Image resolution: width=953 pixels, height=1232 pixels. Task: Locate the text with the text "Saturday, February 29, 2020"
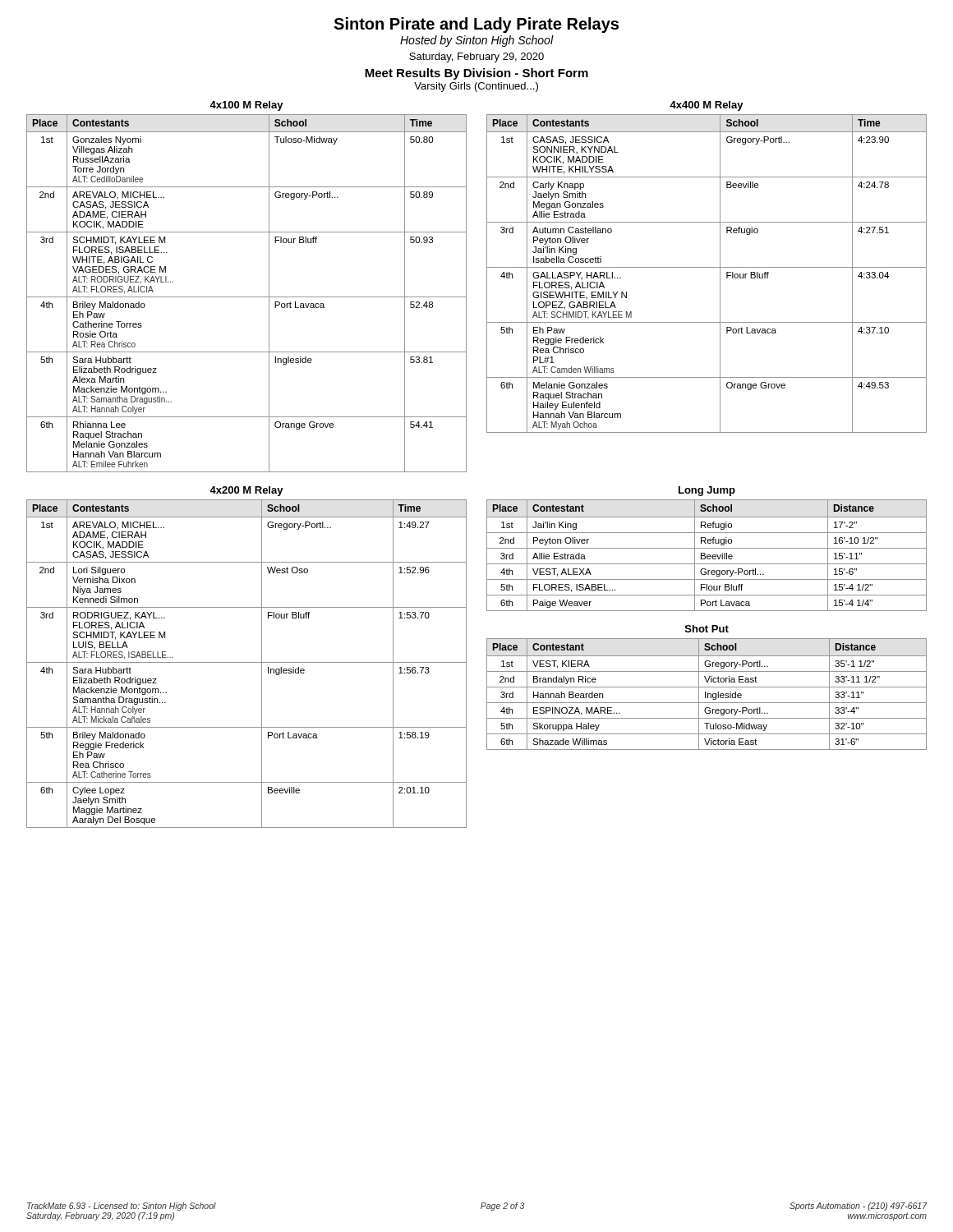(x=476, y=56)
